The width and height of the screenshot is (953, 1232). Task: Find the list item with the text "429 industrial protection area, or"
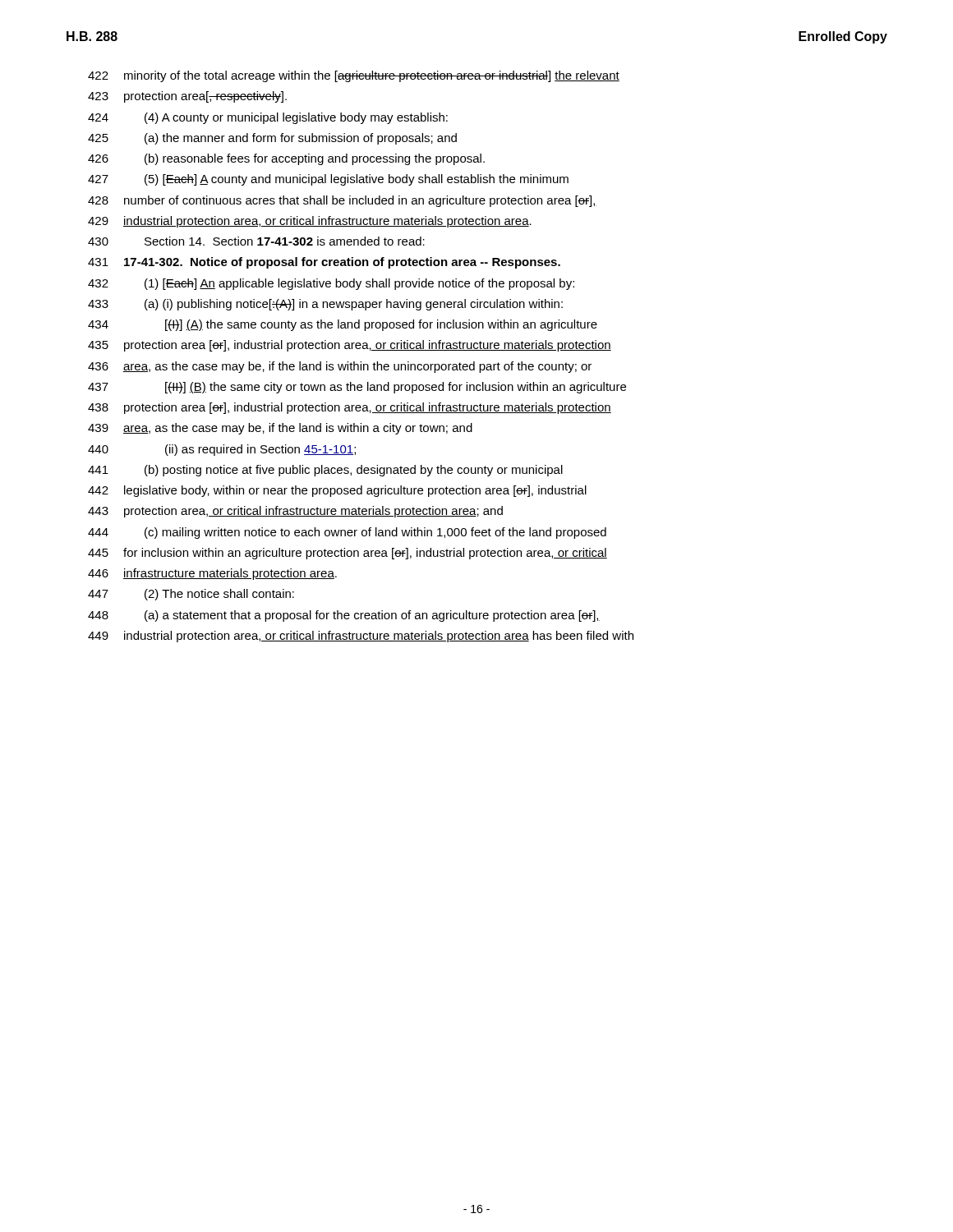[x=476, y=220]
